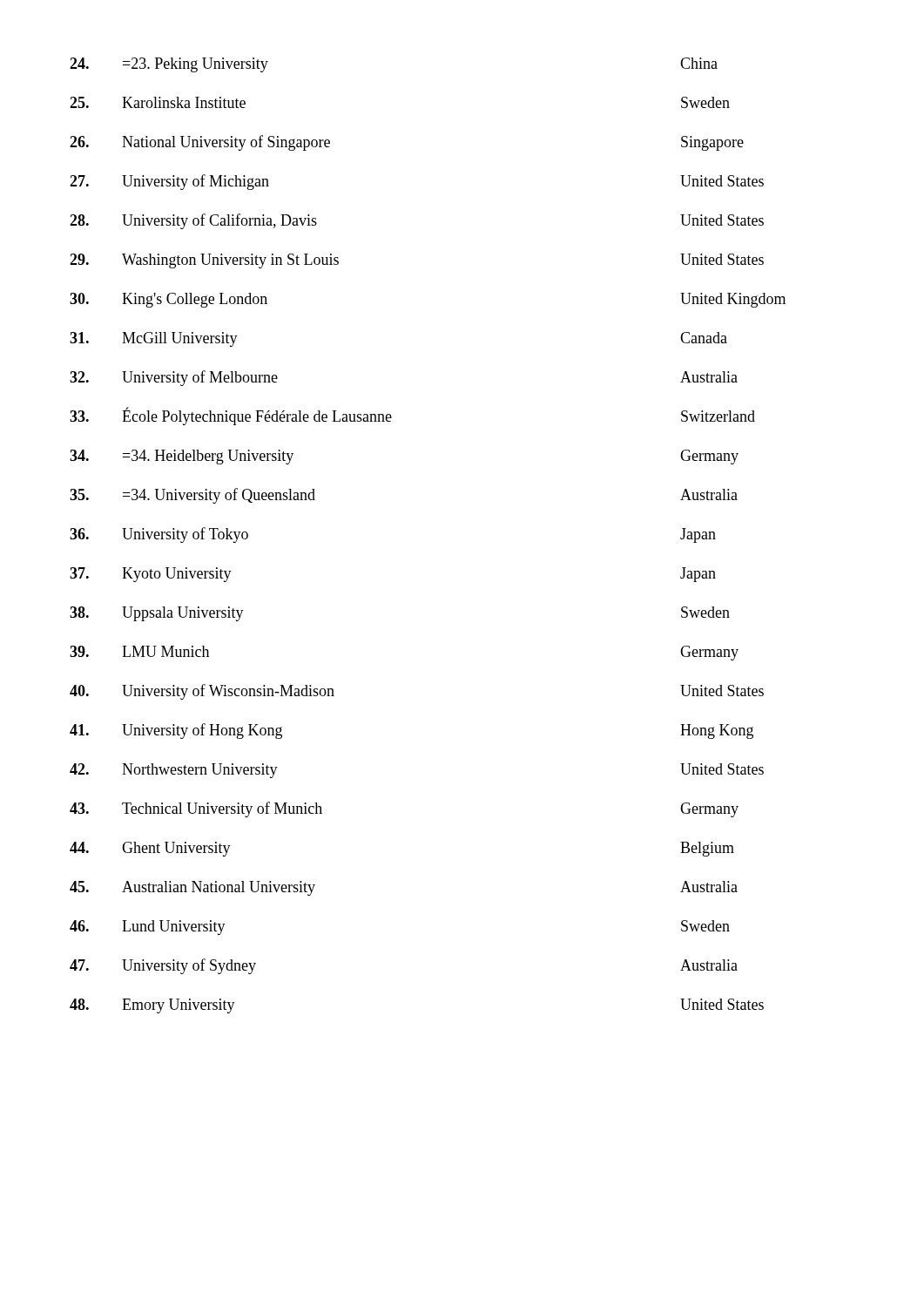The height and width of the screenshot is (1307, 924).
Task: Where is the passage that starts "46. Lund University"?
Action: click(173, 928)
